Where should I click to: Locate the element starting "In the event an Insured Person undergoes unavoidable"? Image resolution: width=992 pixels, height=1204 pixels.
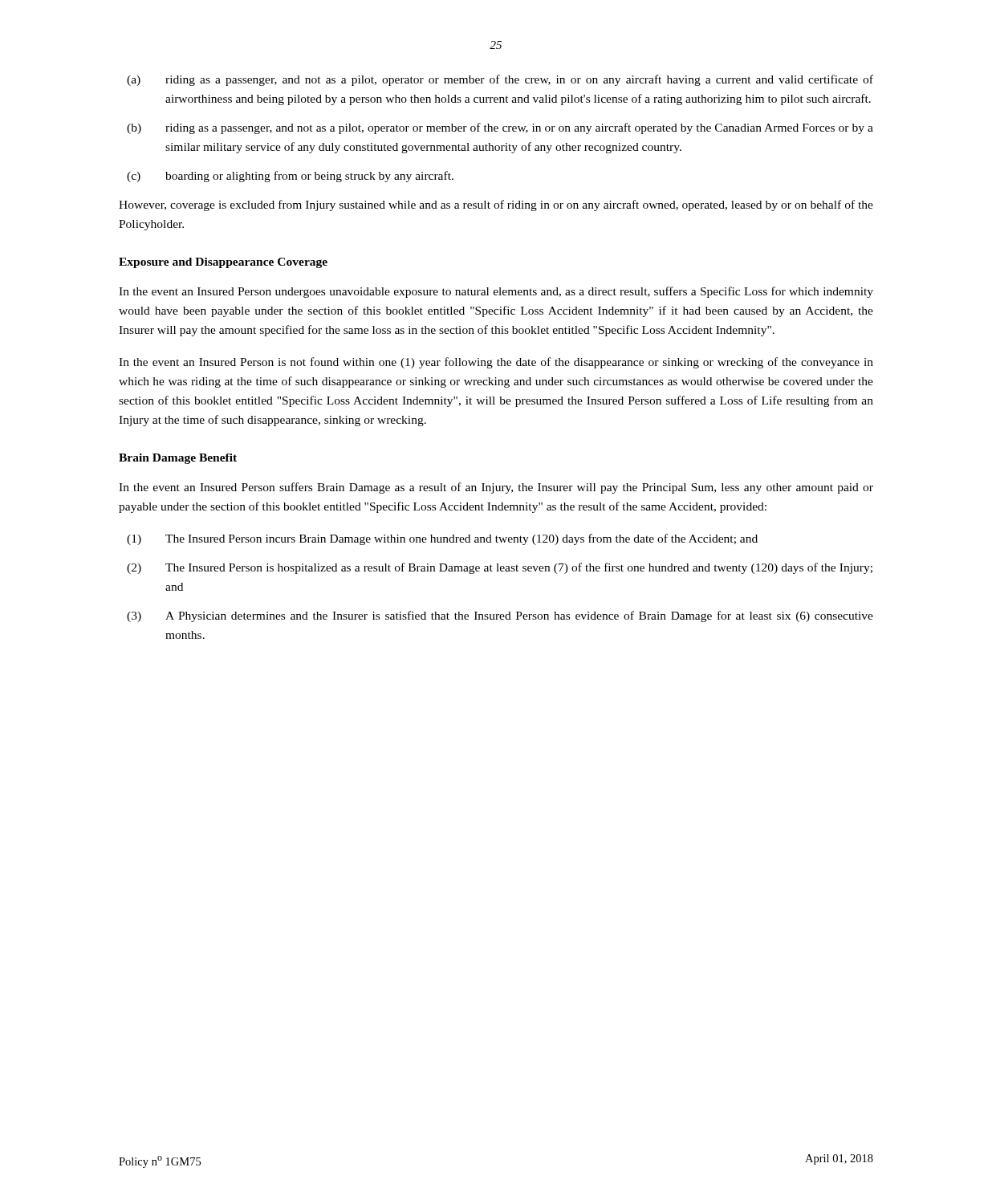496,310
